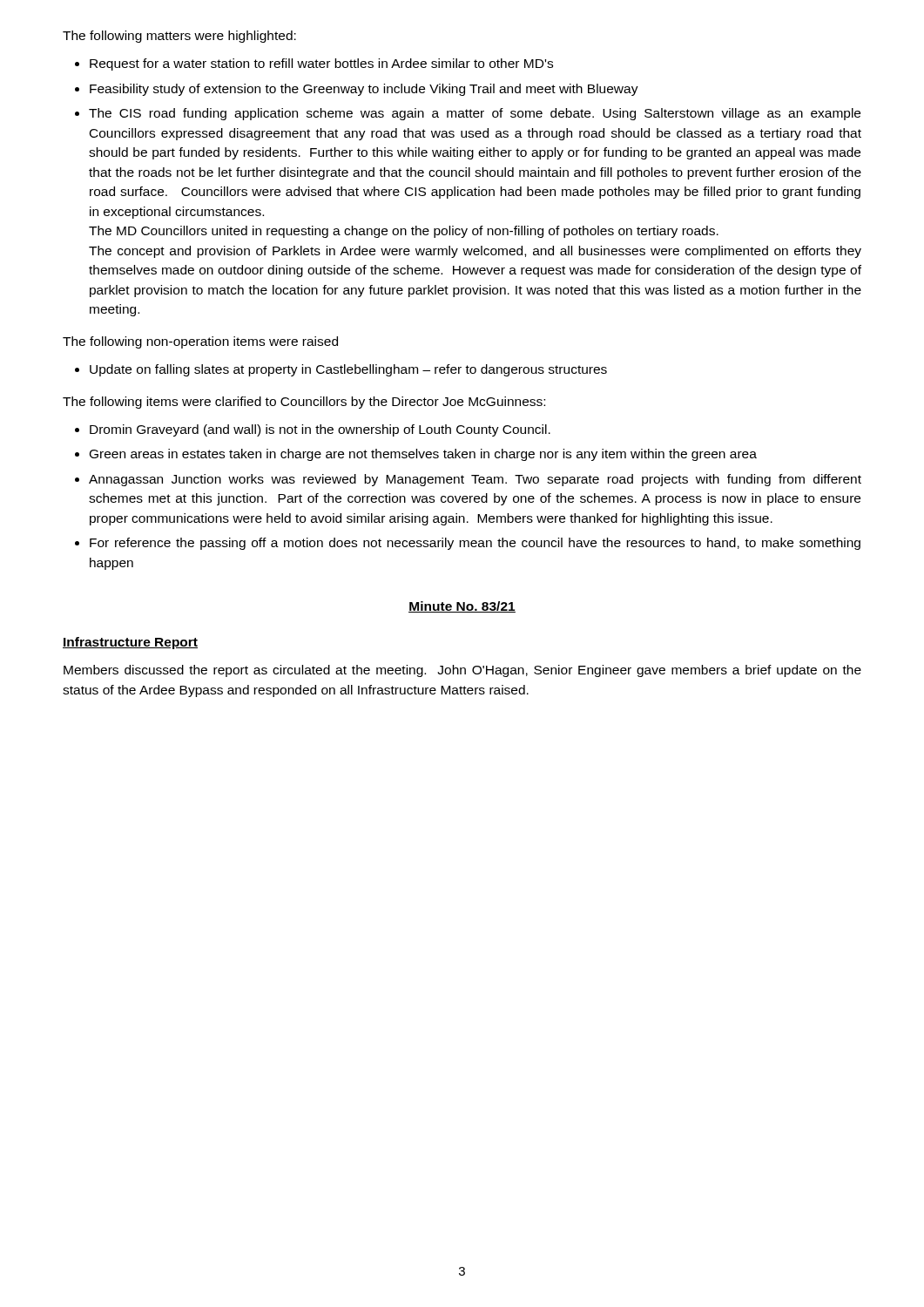Locate the passage starting "Feasibility study of extension to the"

[x=363, y=88]
